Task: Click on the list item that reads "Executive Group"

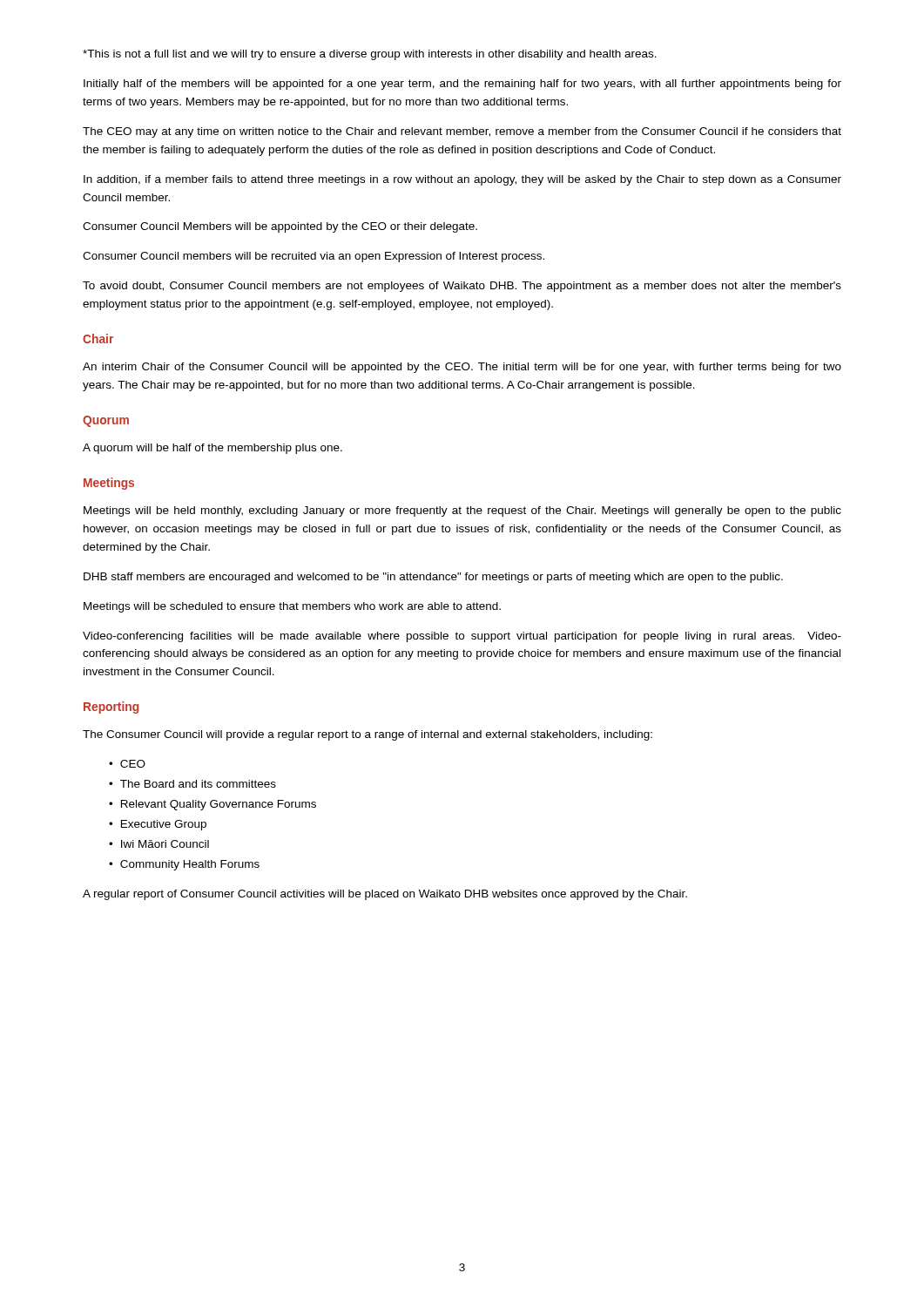Action: tap(163, 824)
